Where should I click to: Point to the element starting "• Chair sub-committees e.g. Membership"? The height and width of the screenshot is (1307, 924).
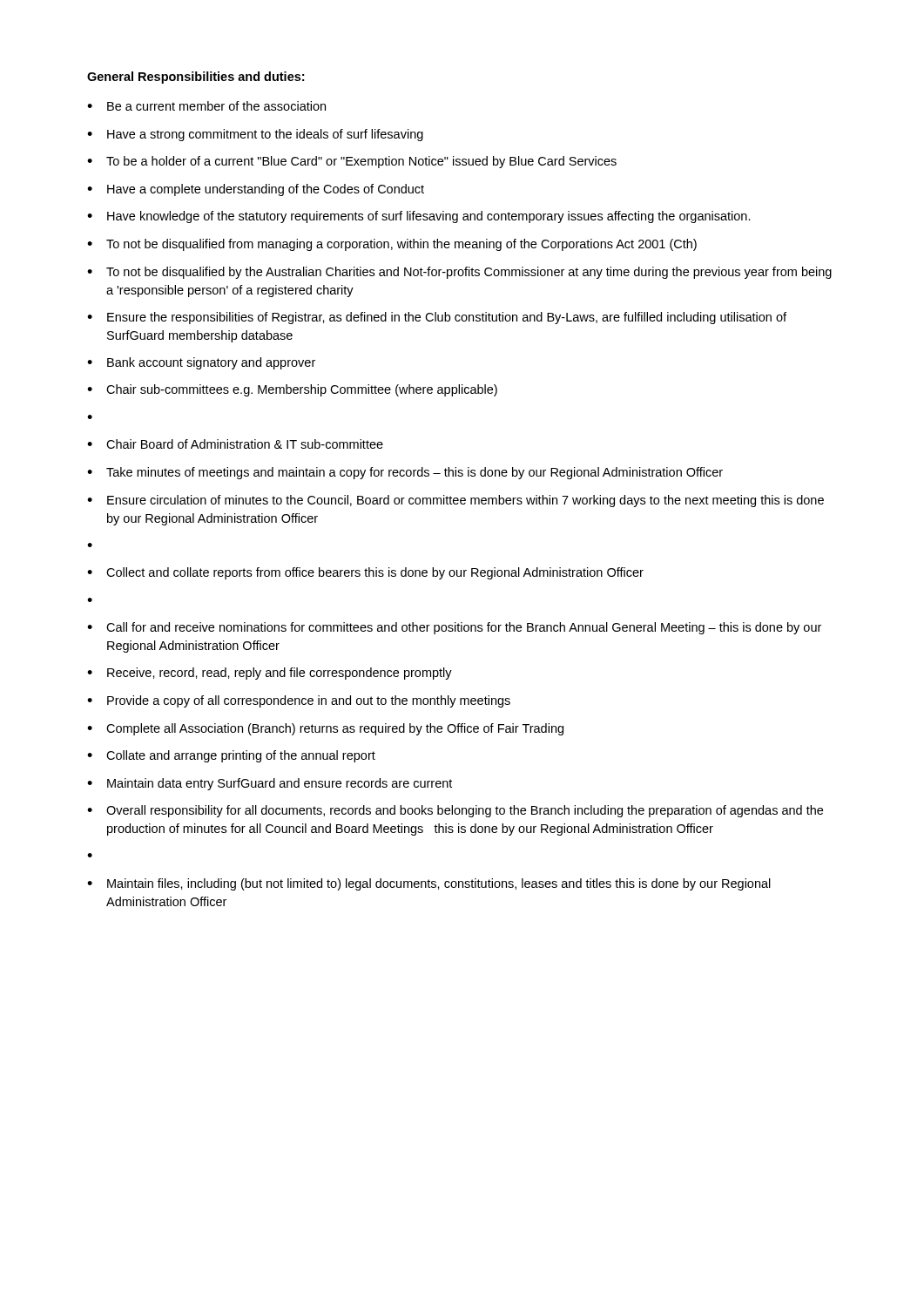462,390
